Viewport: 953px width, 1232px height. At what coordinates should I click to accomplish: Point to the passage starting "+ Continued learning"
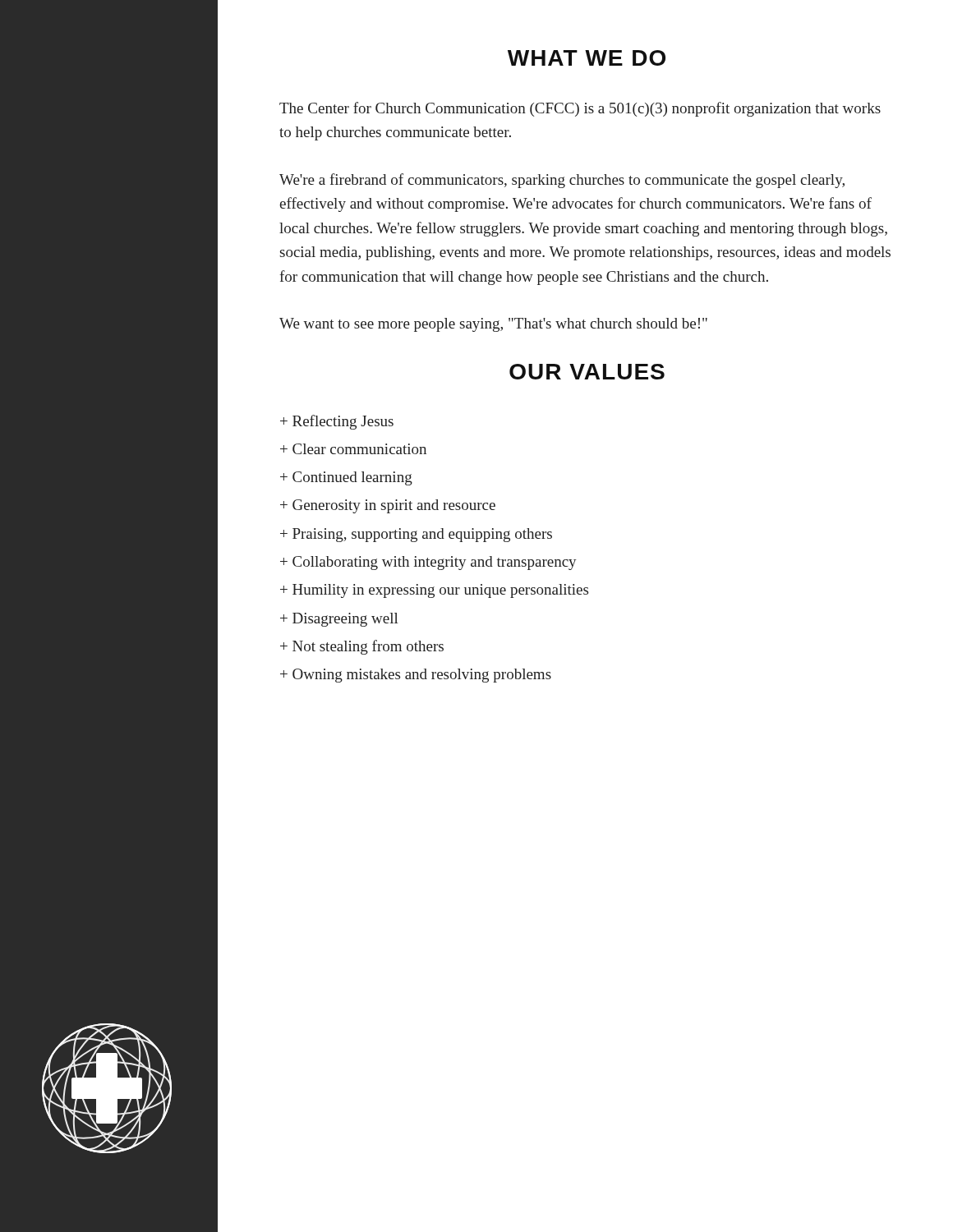tap(346, 477)
